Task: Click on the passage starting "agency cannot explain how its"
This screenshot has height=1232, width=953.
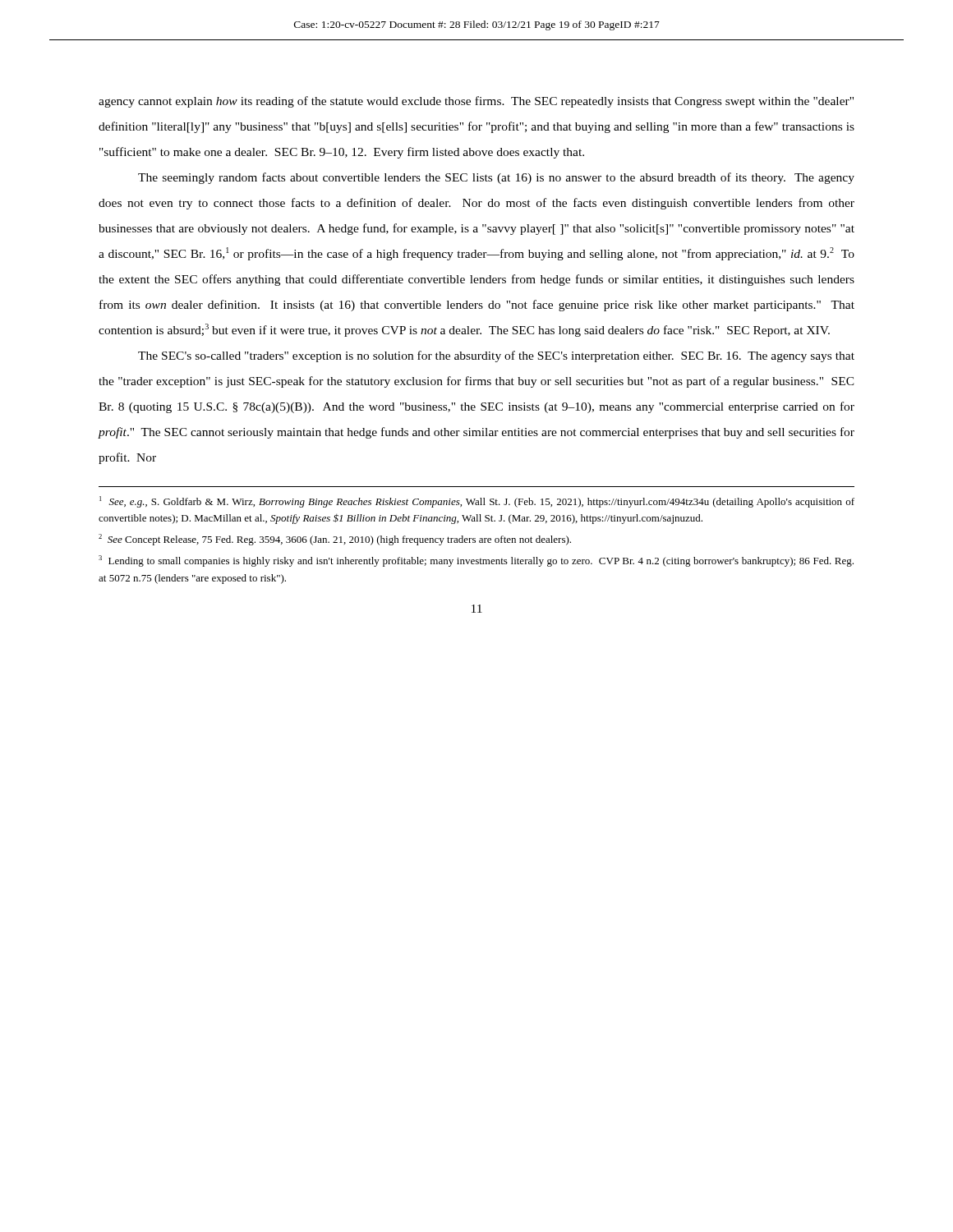Action: [476, 126]
